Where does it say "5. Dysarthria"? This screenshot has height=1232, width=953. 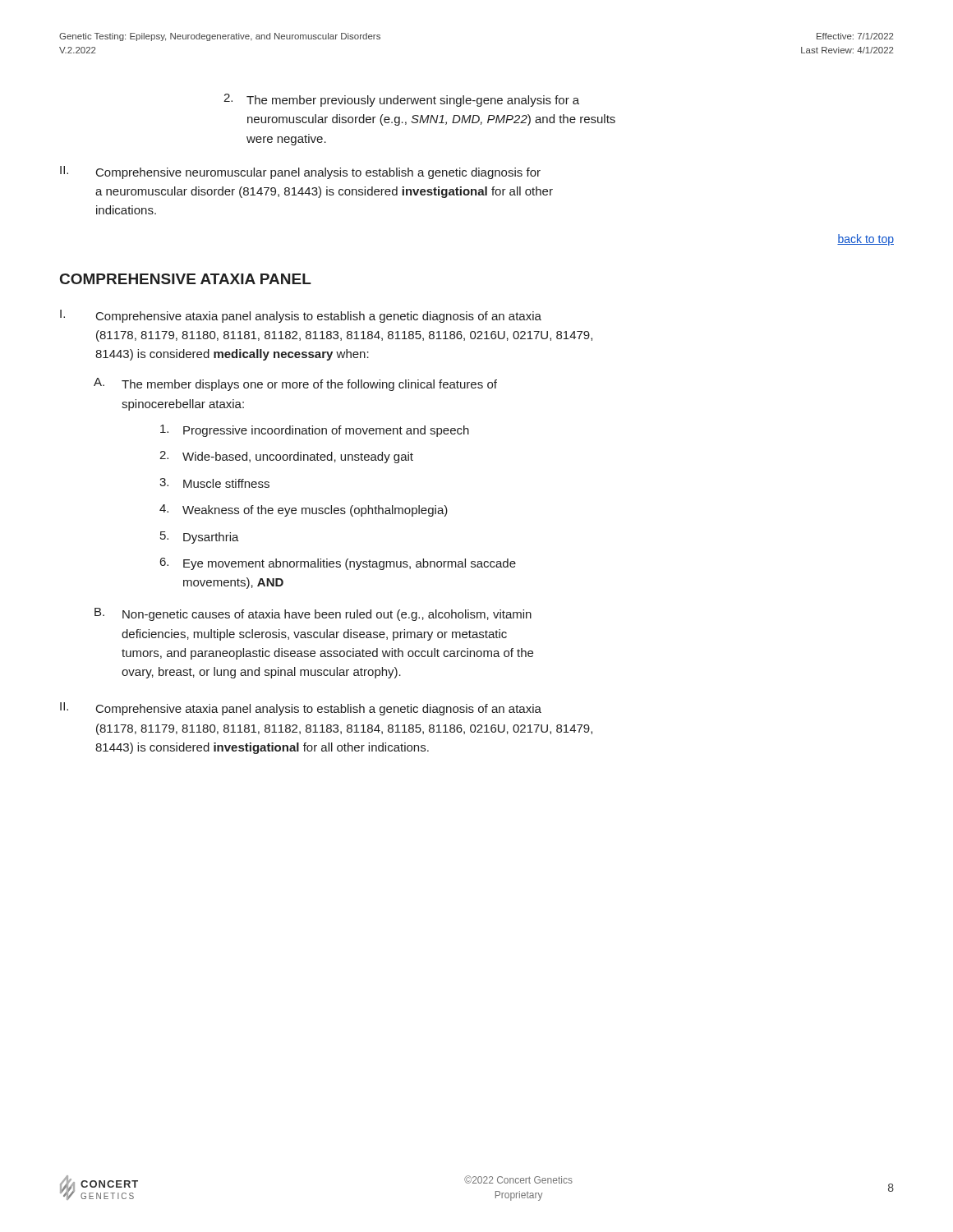[199, 537]
